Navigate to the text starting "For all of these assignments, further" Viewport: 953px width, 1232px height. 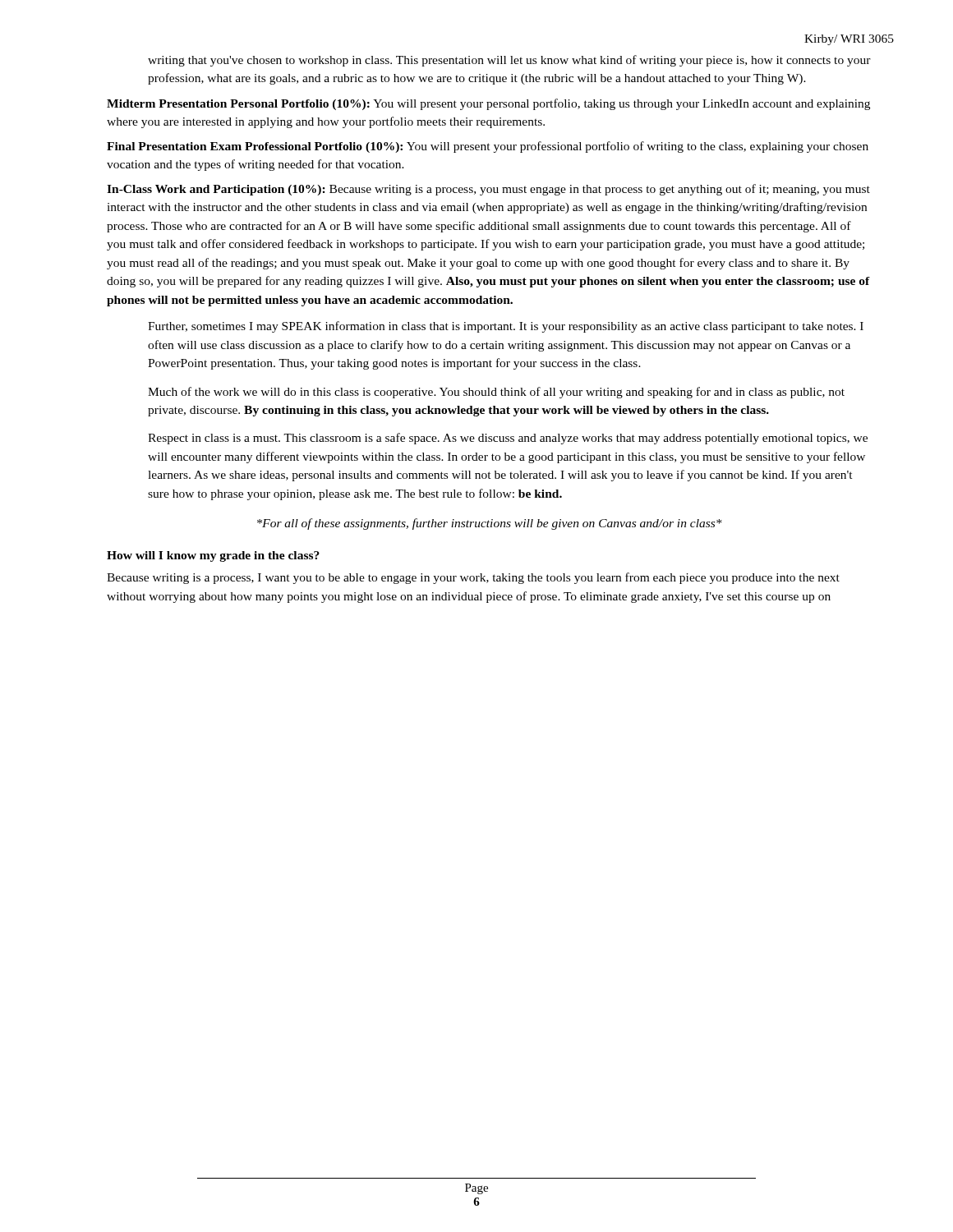[x=489, y=523]
